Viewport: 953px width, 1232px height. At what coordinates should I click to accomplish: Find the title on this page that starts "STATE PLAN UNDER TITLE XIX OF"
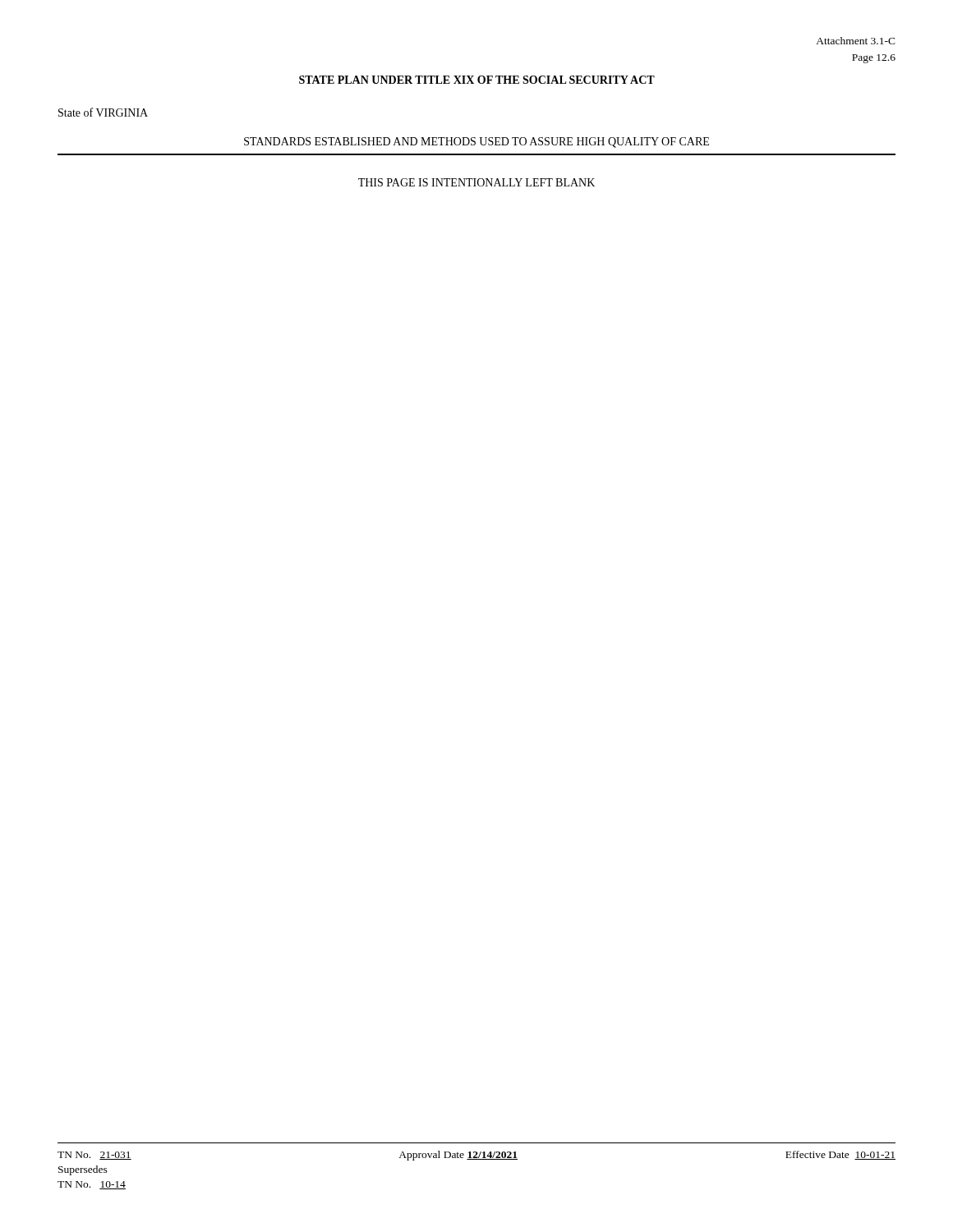click(476, 80)
